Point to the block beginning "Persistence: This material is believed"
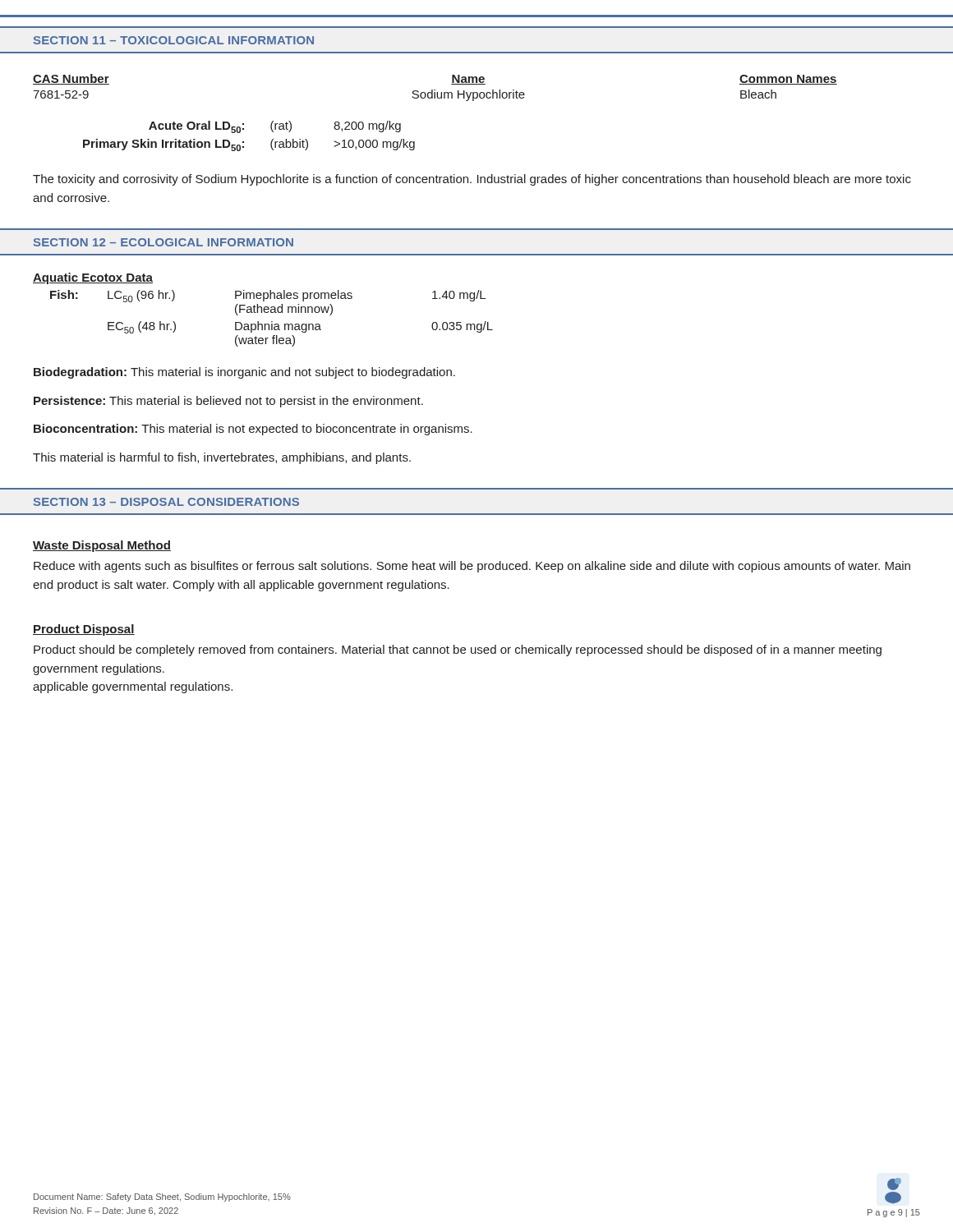This screenshot has height=1232, width=953. tap(228, 400)
